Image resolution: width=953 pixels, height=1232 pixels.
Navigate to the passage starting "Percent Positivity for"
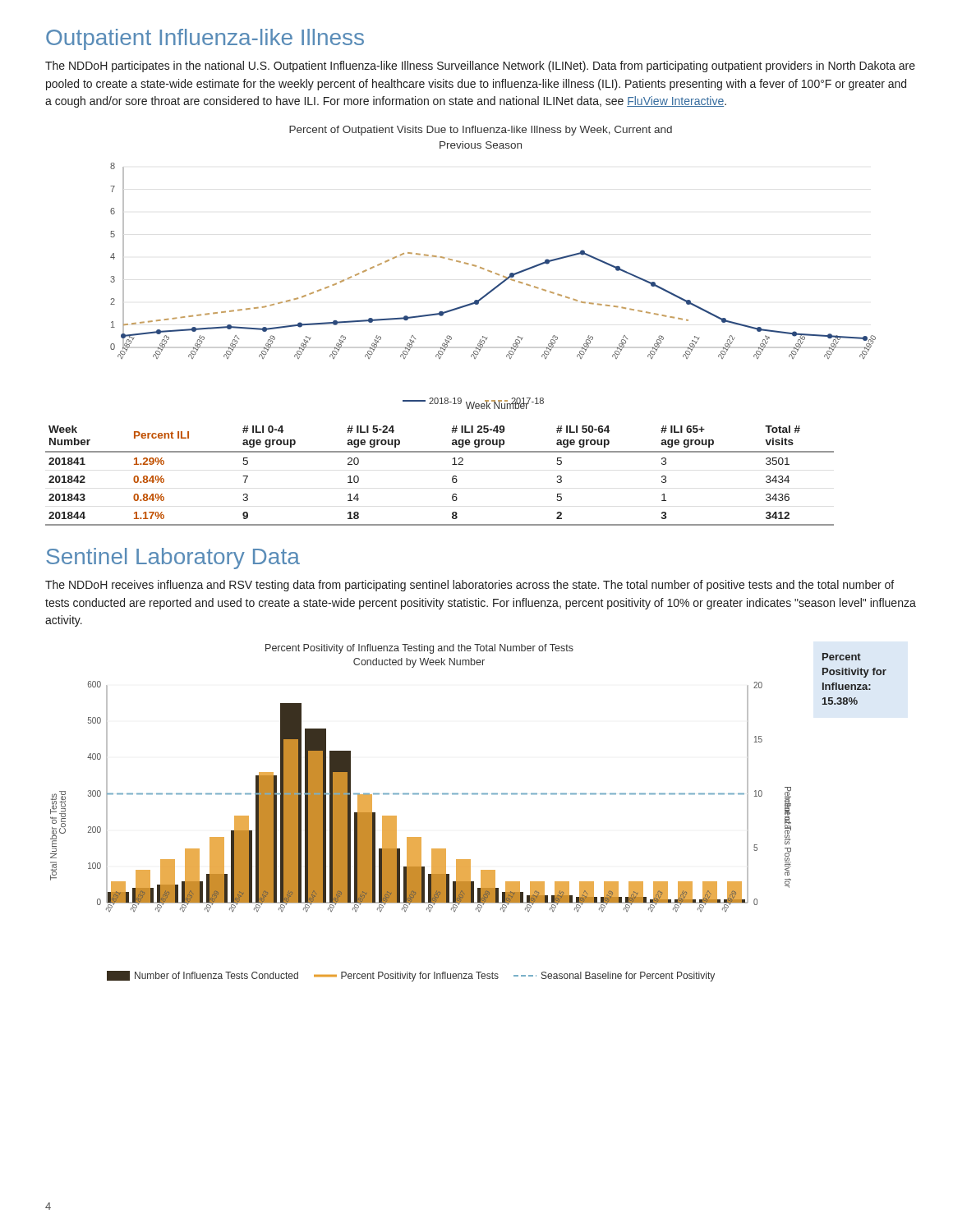(x=854, y=679)
